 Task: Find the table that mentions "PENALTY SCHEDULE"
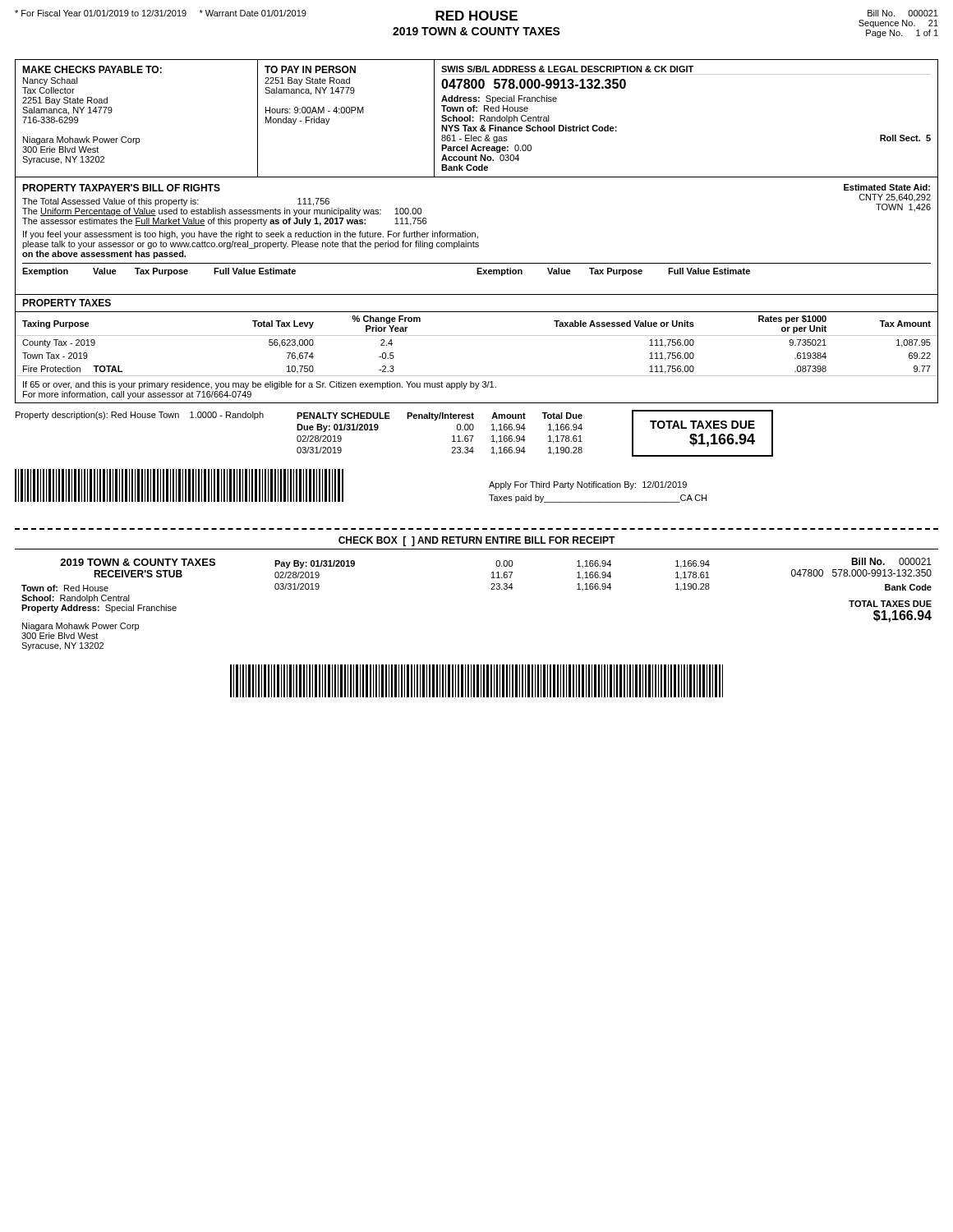click(x=440, y=433)
